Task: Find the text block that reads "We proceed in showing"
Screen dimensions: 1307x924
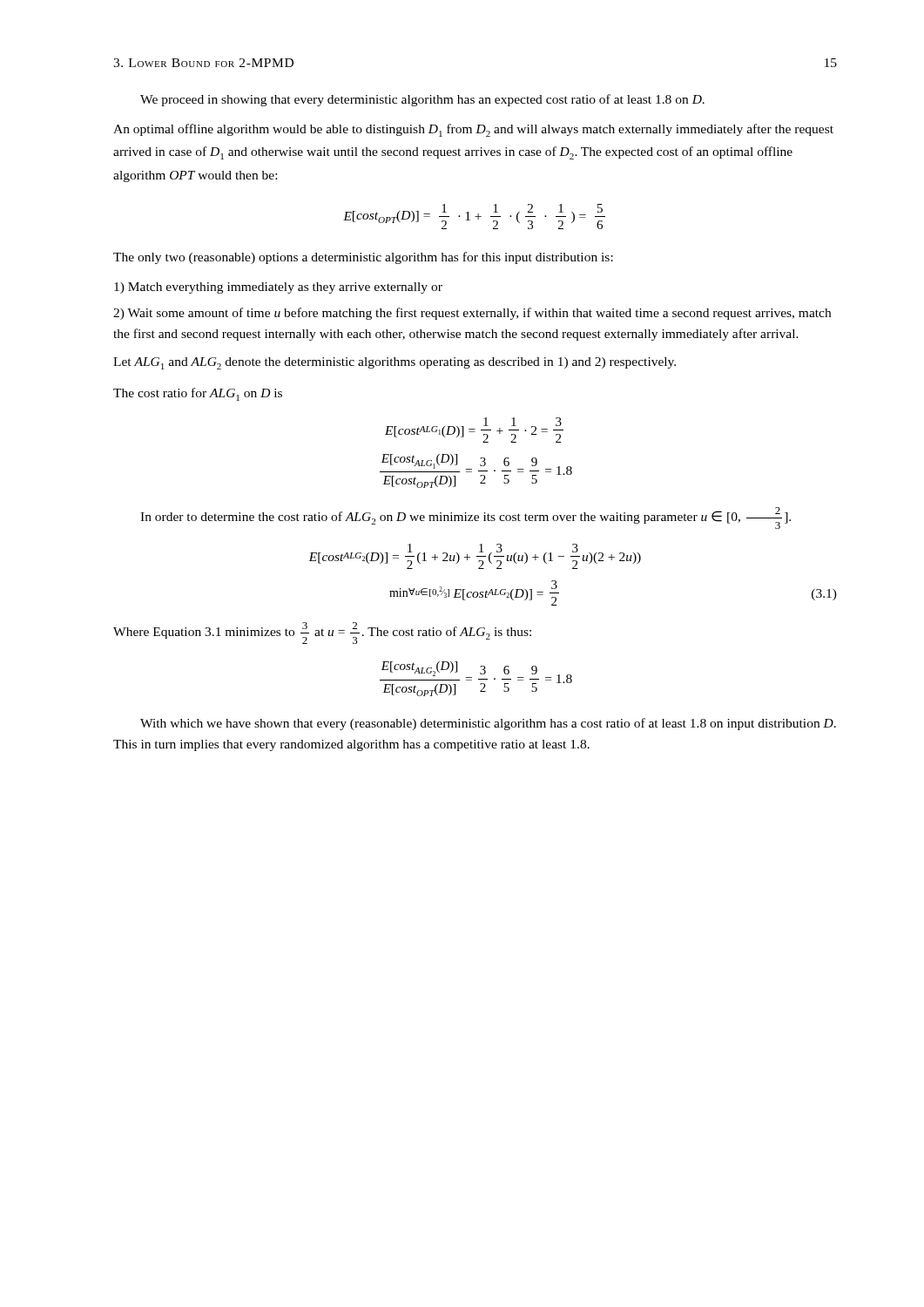Action: [x=423, y=99]
